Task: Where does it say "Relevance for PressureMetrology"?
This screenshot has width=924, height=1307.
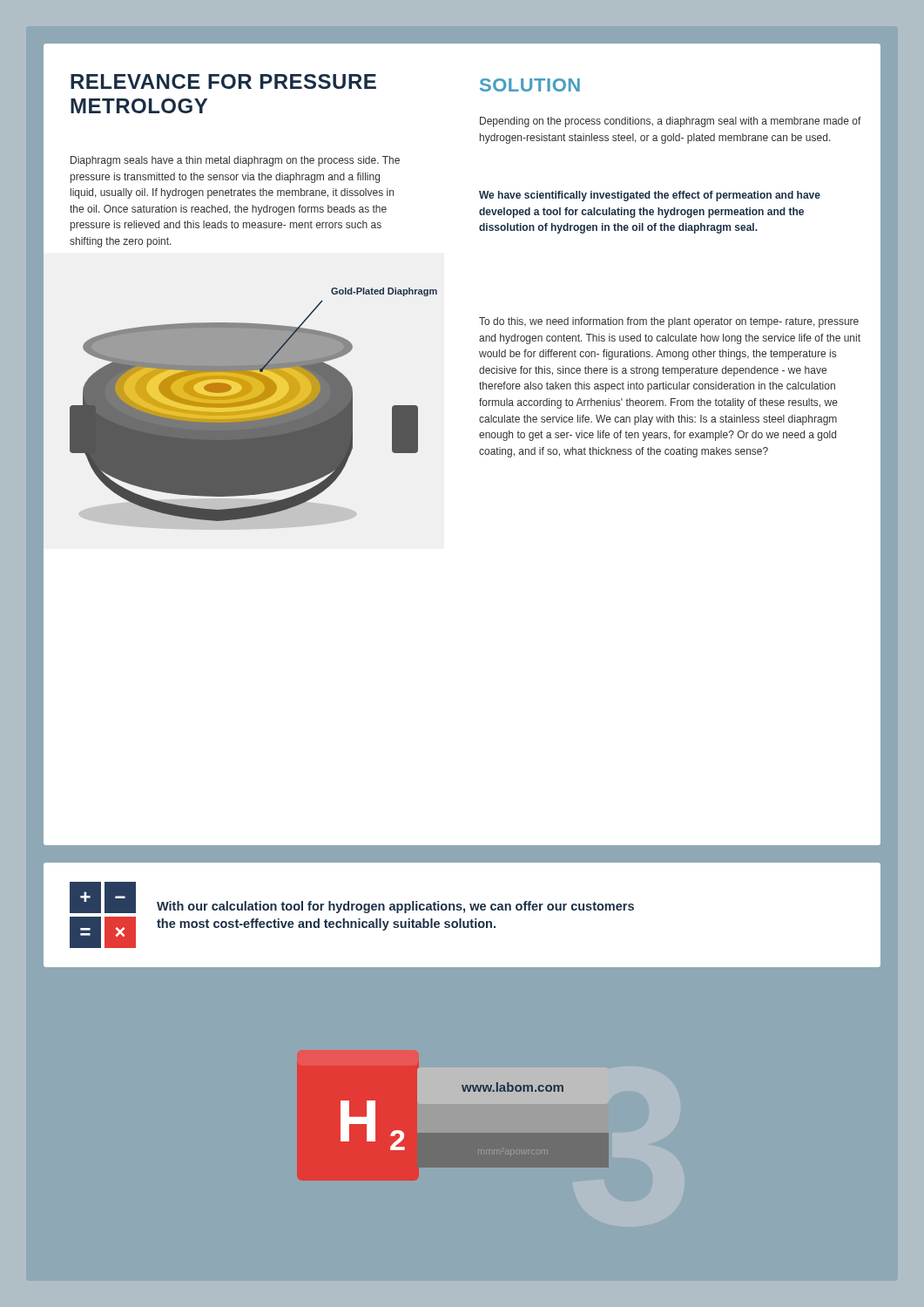Action: click(244, 94)
